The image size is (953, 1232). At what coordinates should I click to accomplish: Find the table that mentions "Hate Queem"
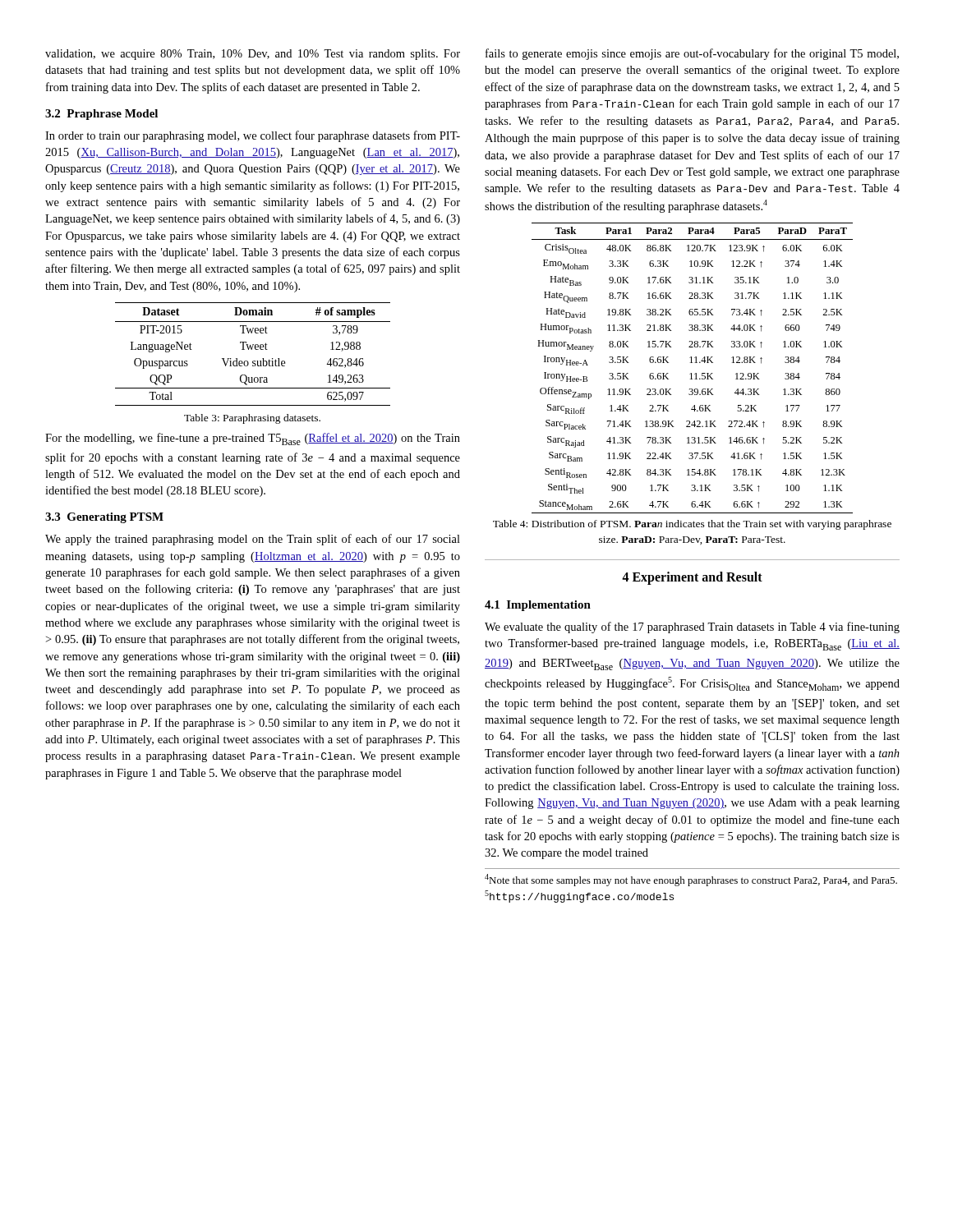(692, 368)
